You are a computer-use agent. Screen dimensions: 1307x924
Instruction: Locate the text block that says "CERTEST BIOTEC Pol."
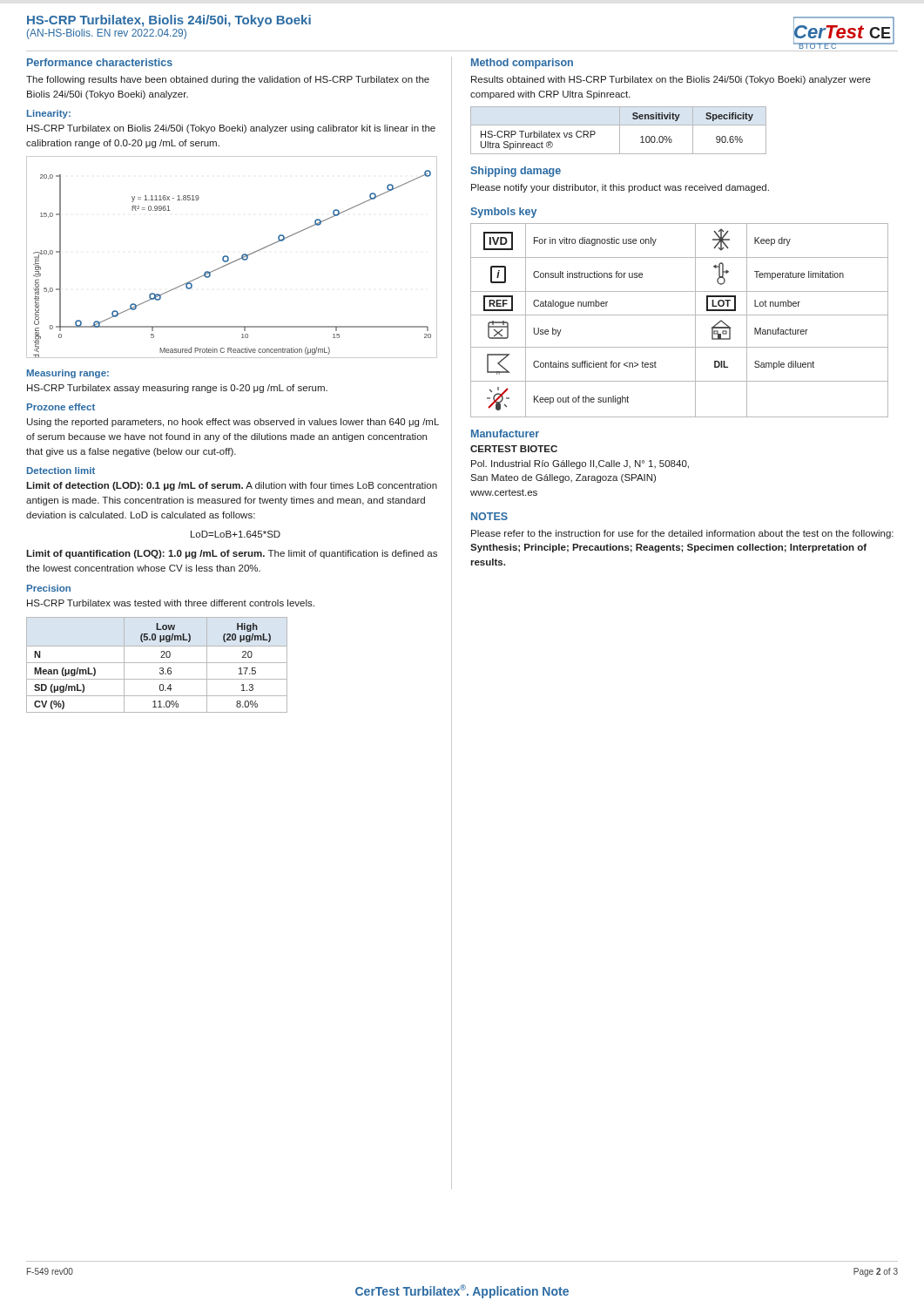coord(580,471)
